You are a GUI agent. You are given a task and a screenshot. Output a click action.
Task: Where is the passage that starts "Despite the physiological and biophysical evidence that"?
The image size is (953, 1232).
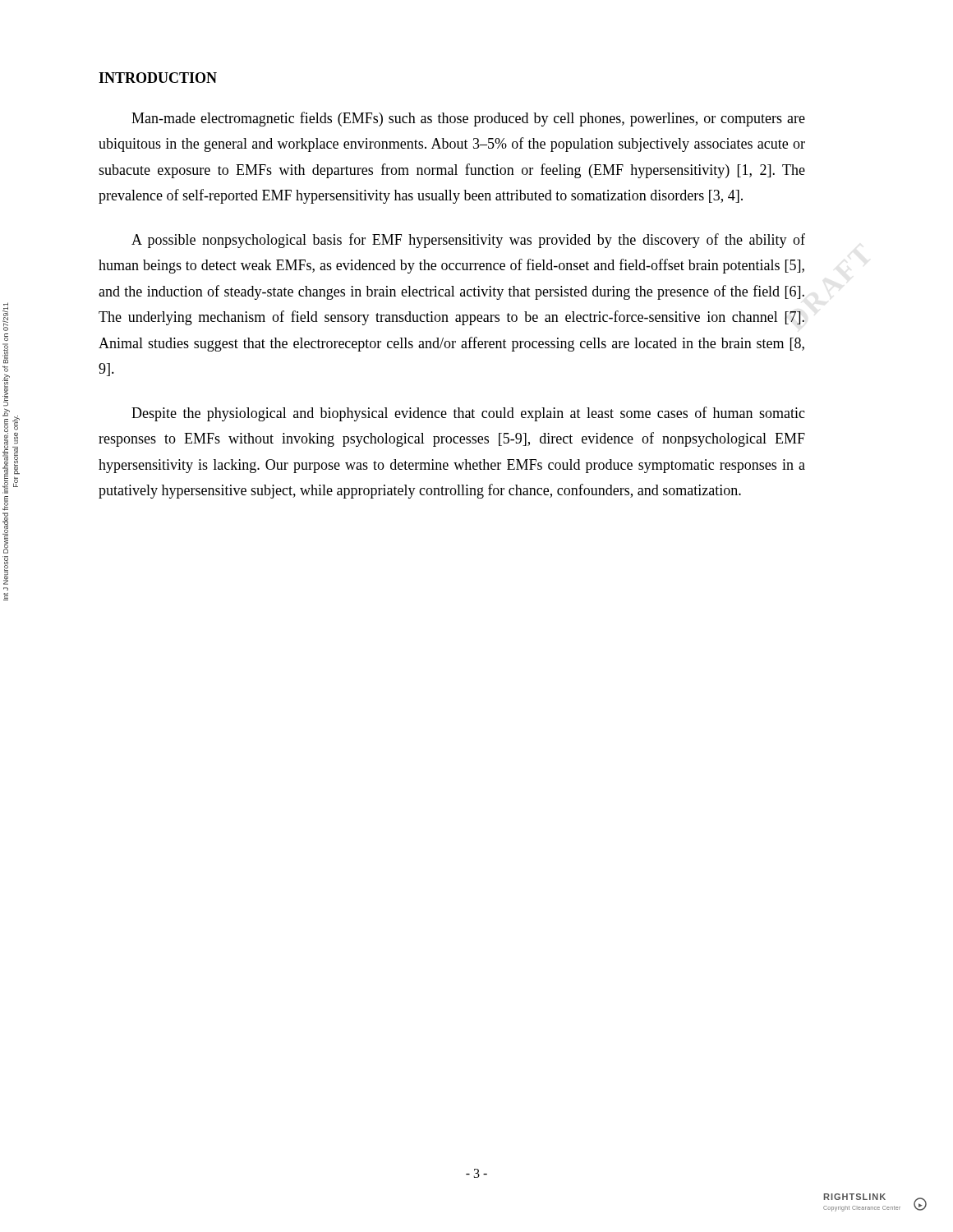click(x=452, y=452)
